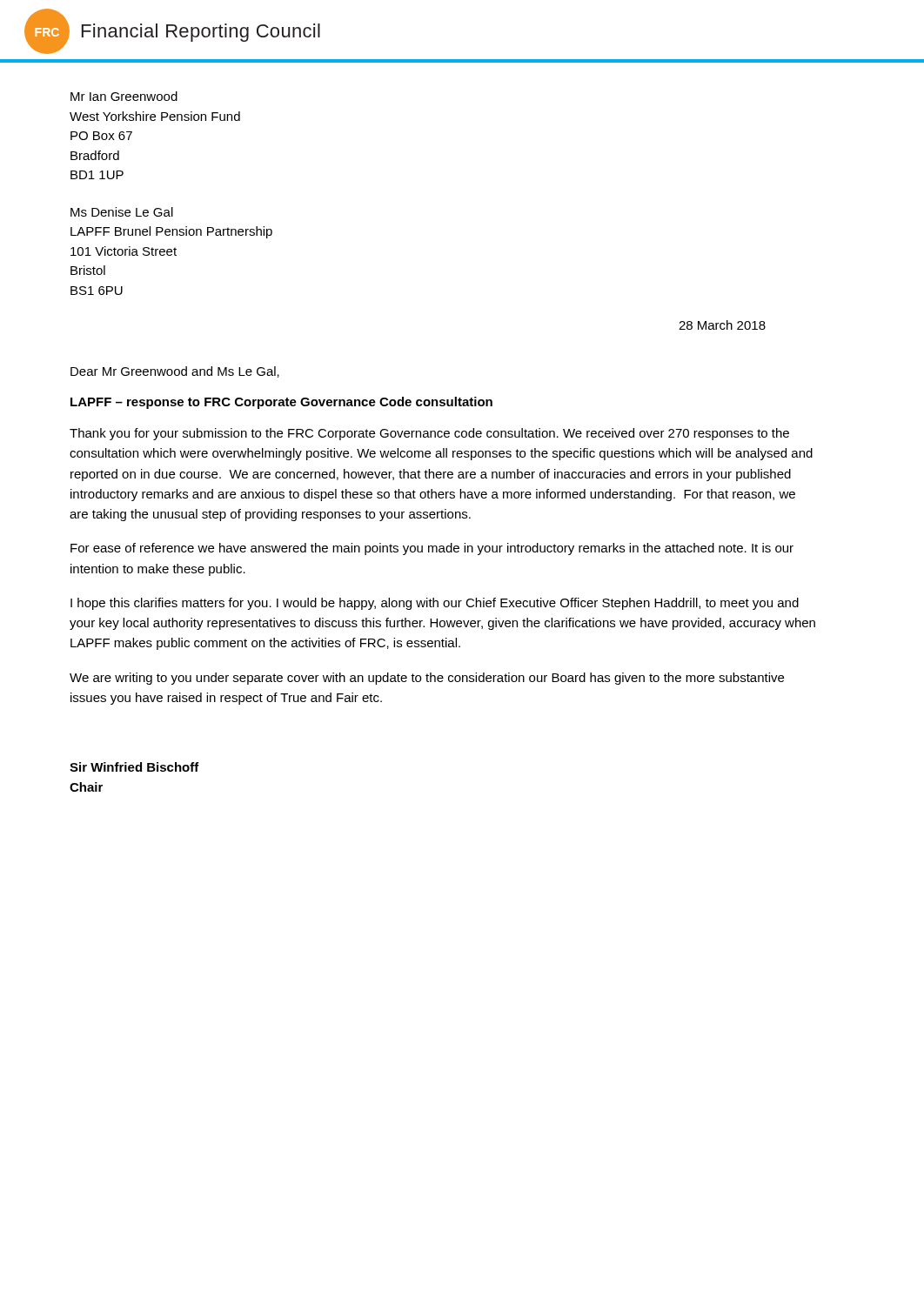Navigate to the text starting "We are writing to you under separate"

427,687
